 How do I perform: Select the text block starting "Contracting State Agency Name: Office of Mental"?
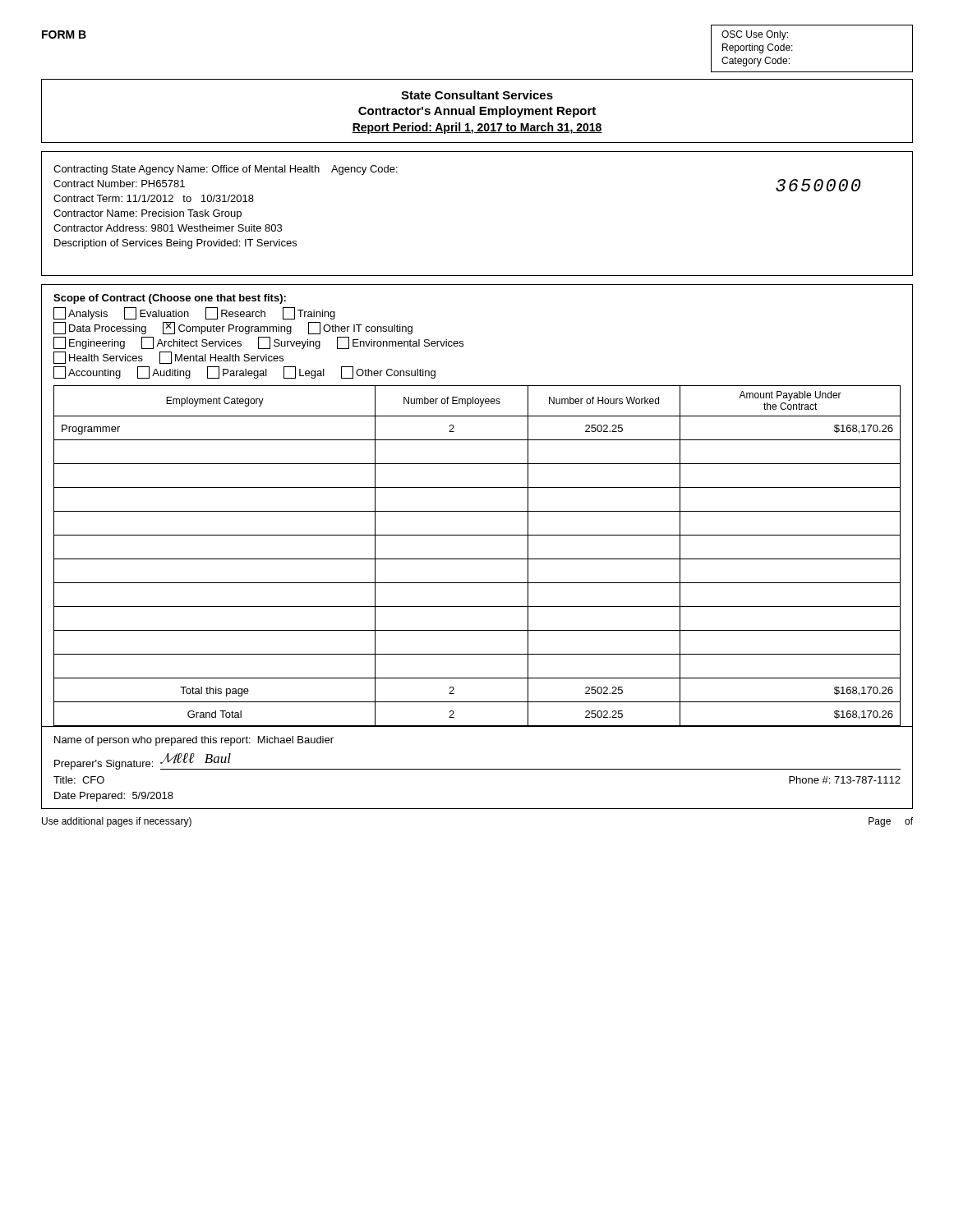(226, 170)
